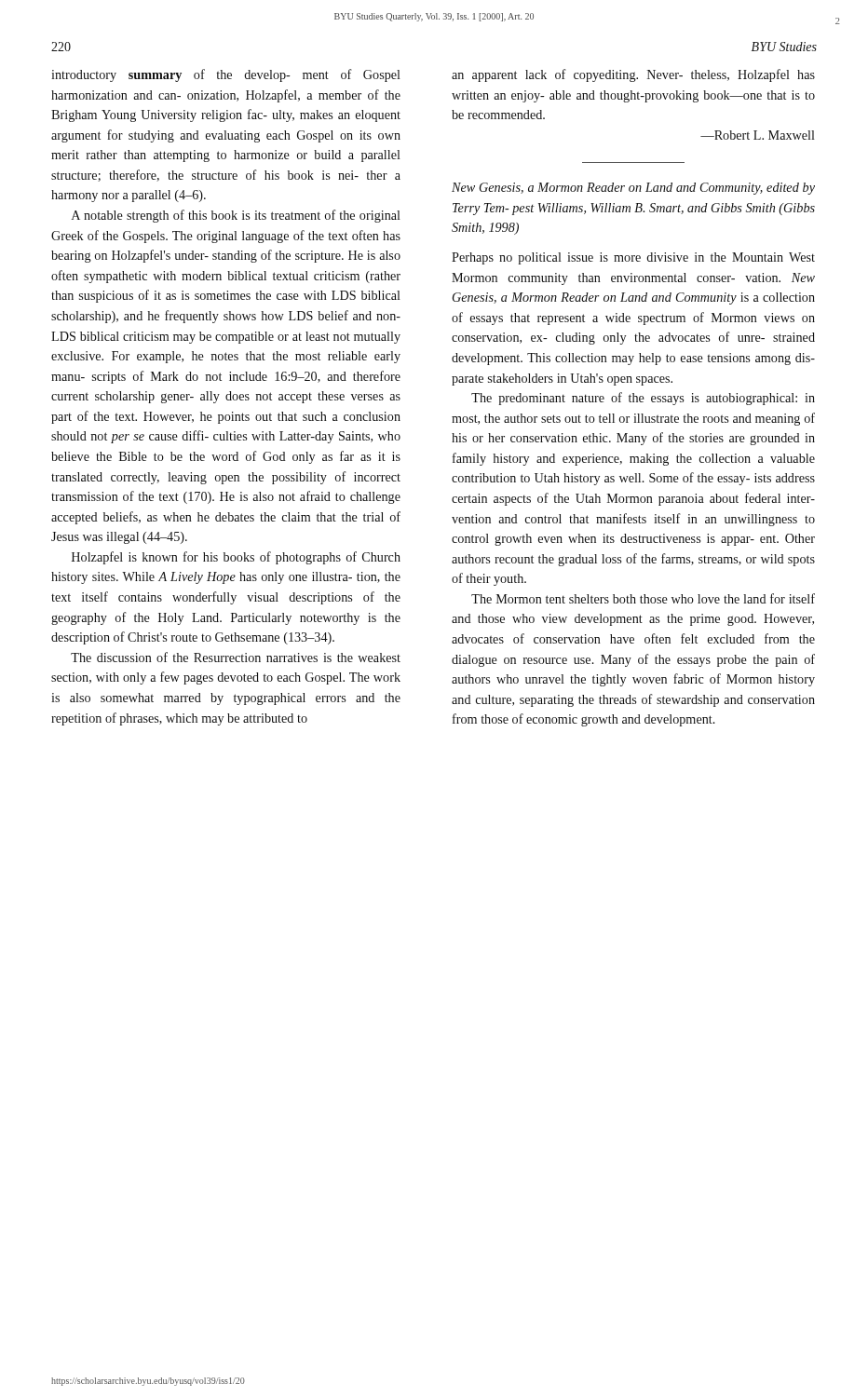
Task: Locate the text block that says "Perhaps no political issue is"
Action: tap(633, 489)
